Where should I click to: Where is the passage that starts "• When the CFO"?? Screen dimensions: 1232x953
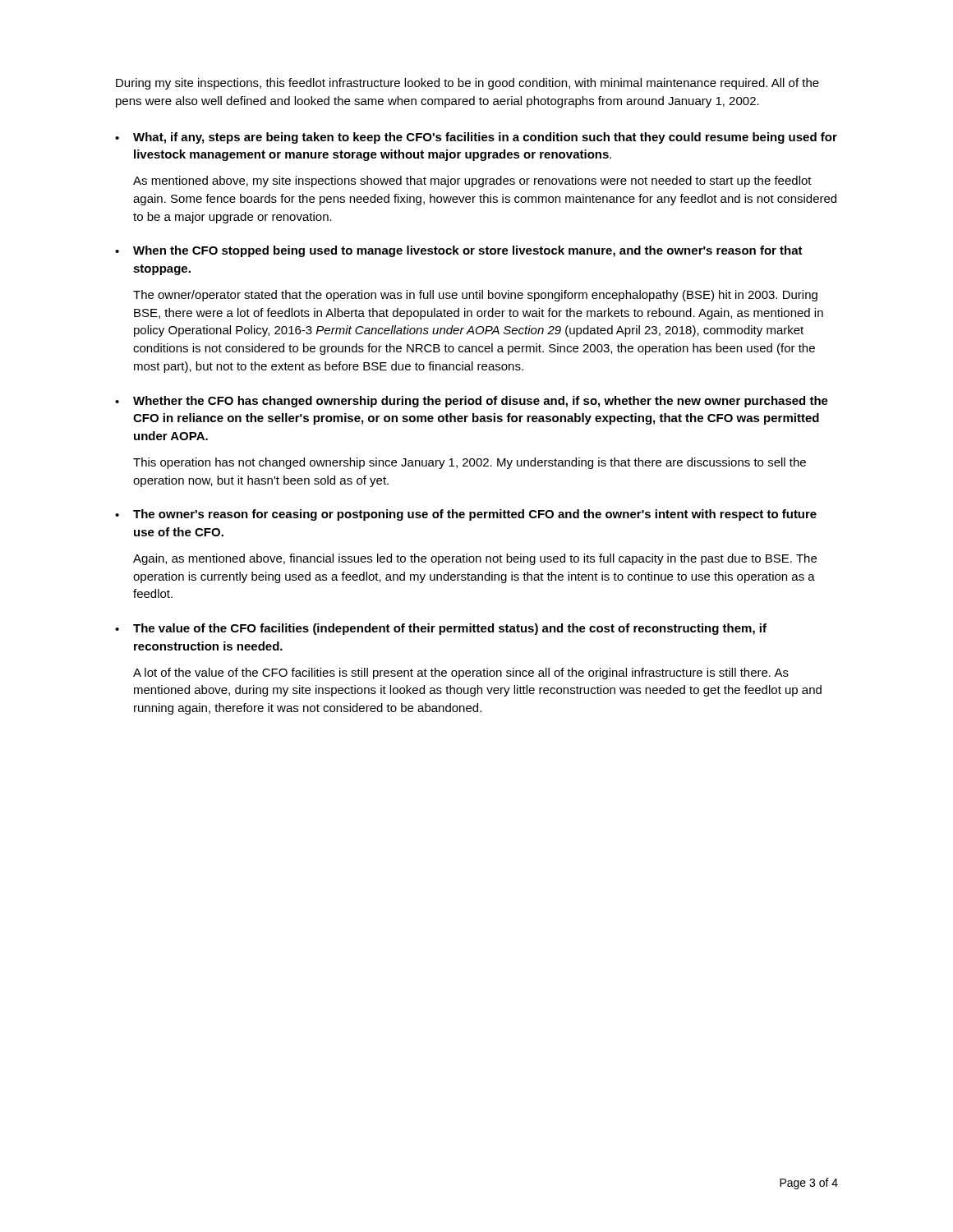476,260
